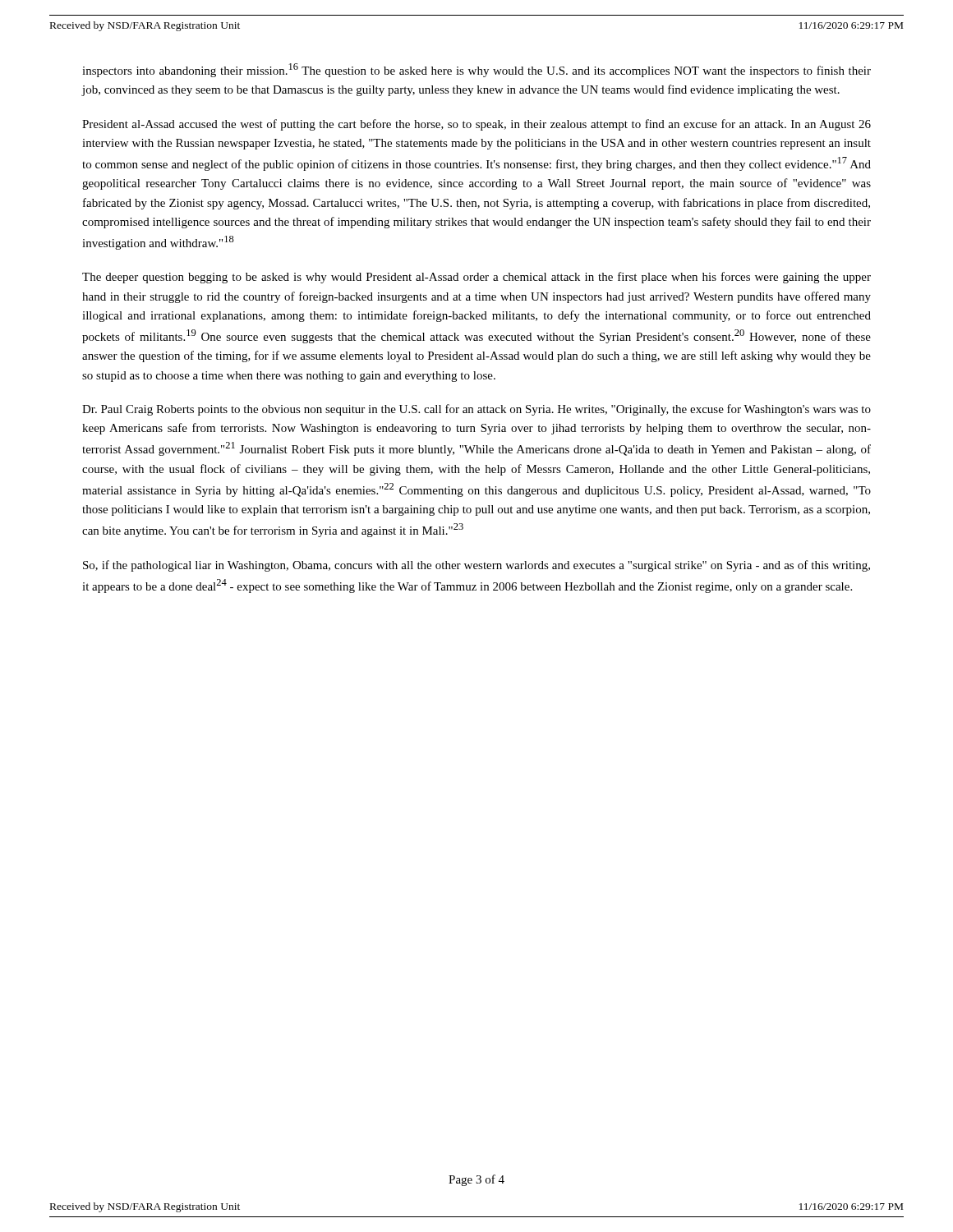Find the block on this page that starts "Dr. Paul Craig Roberts points"

pyautogui.click(x=476, y=470)
